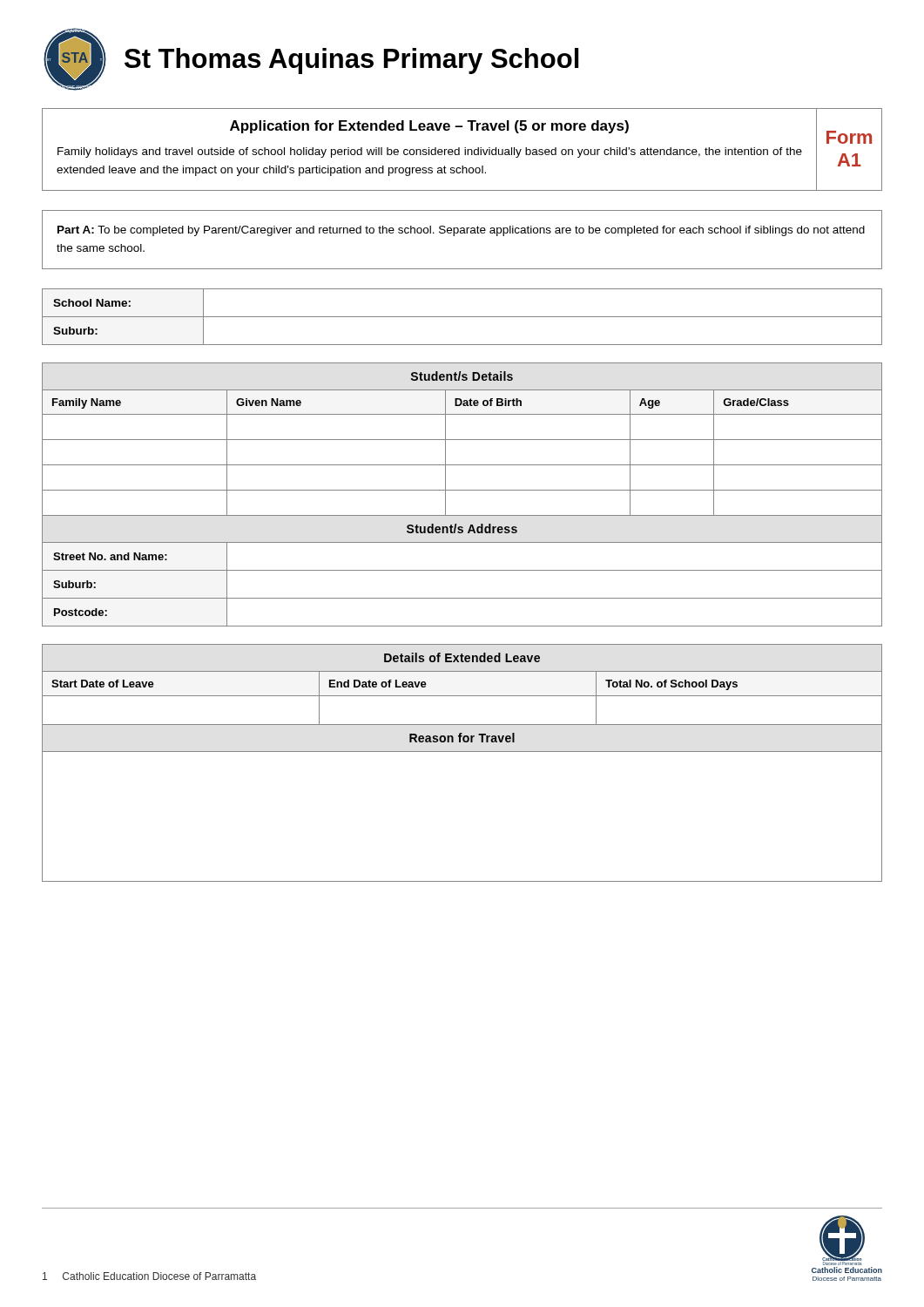Click on the table containing "Details of Extended Leave"
Viewport: 924px width, 1307px height.
coord(462,763)
